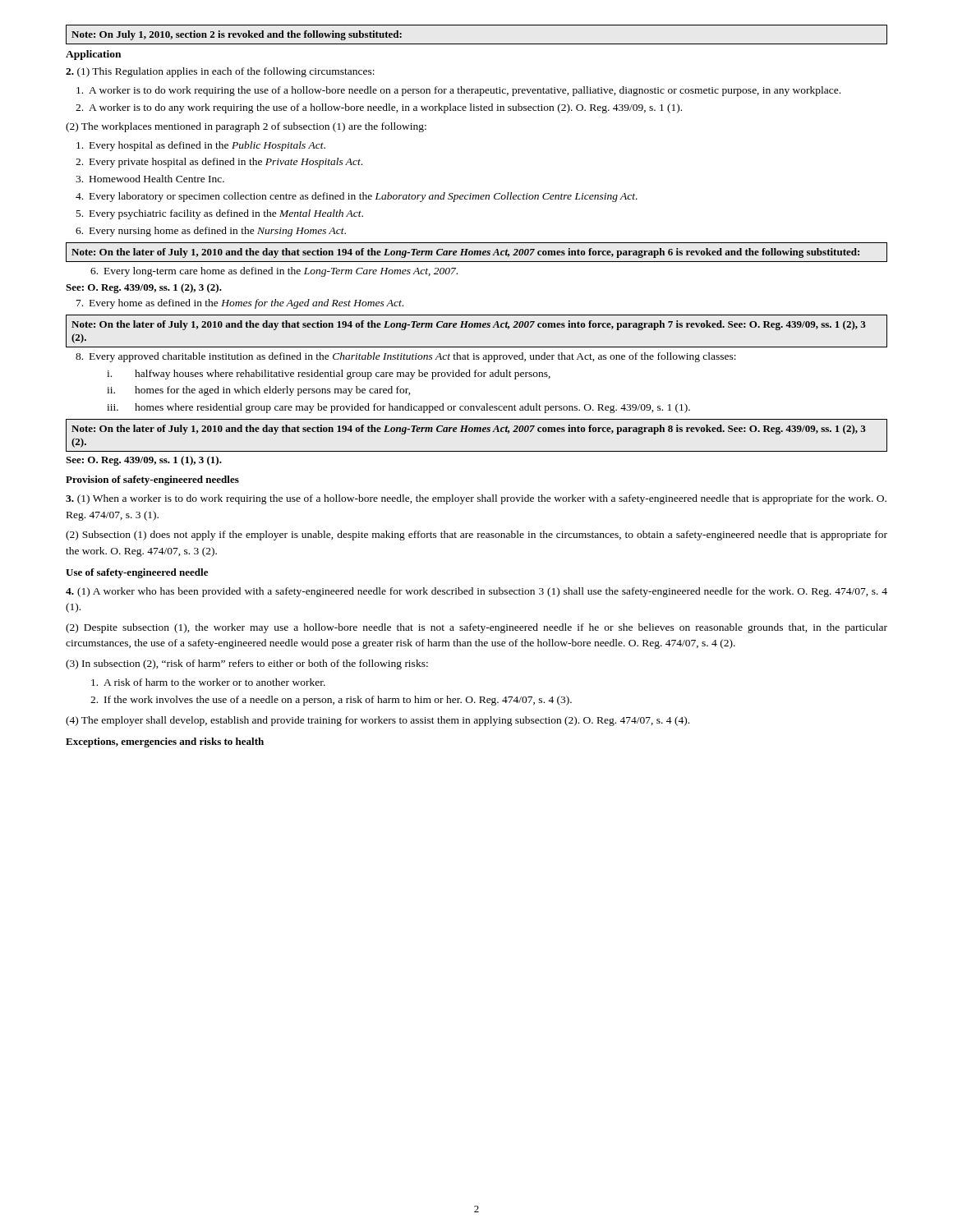This screenshot has width=953, height=1232.
Task: Locate the text block with the text "(2) The workplaces mentioned in paragraph 2"
Action: pos(246,127)
